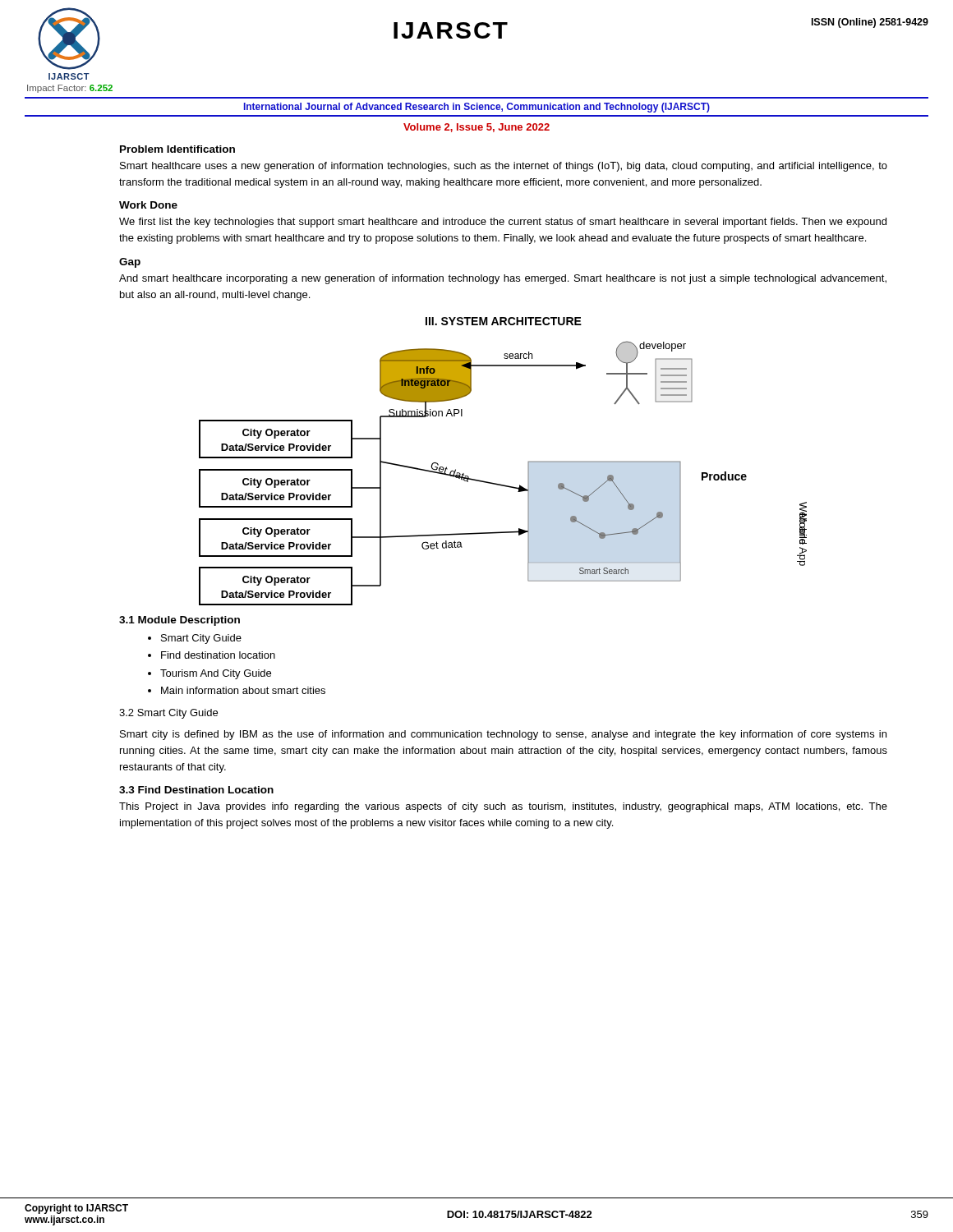Point to the element starting "III. SYSTEM ARCHITECTURE"

click(503, 321)
